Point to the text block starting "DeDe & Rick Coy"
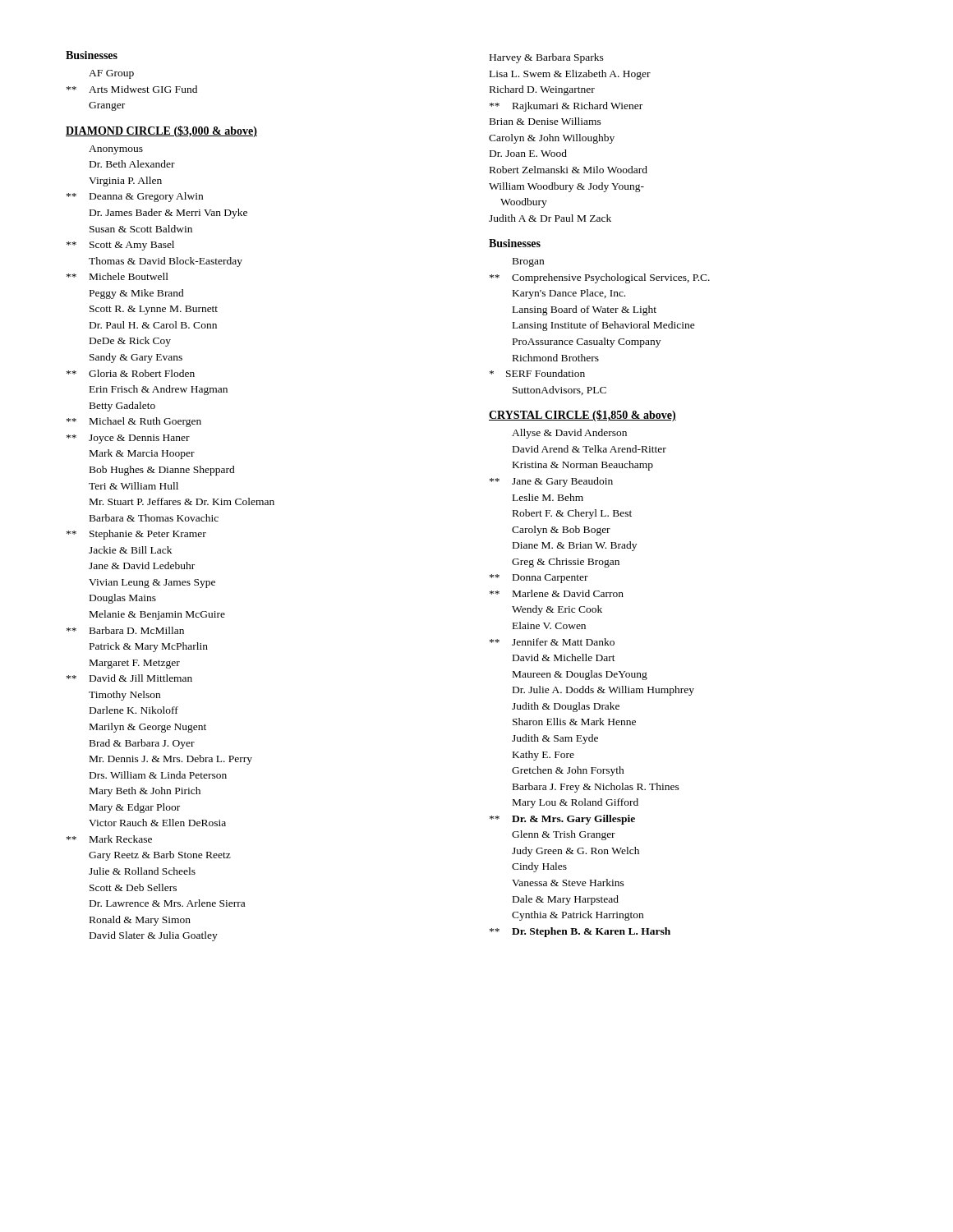953x1232 pixels. (130, 341)
